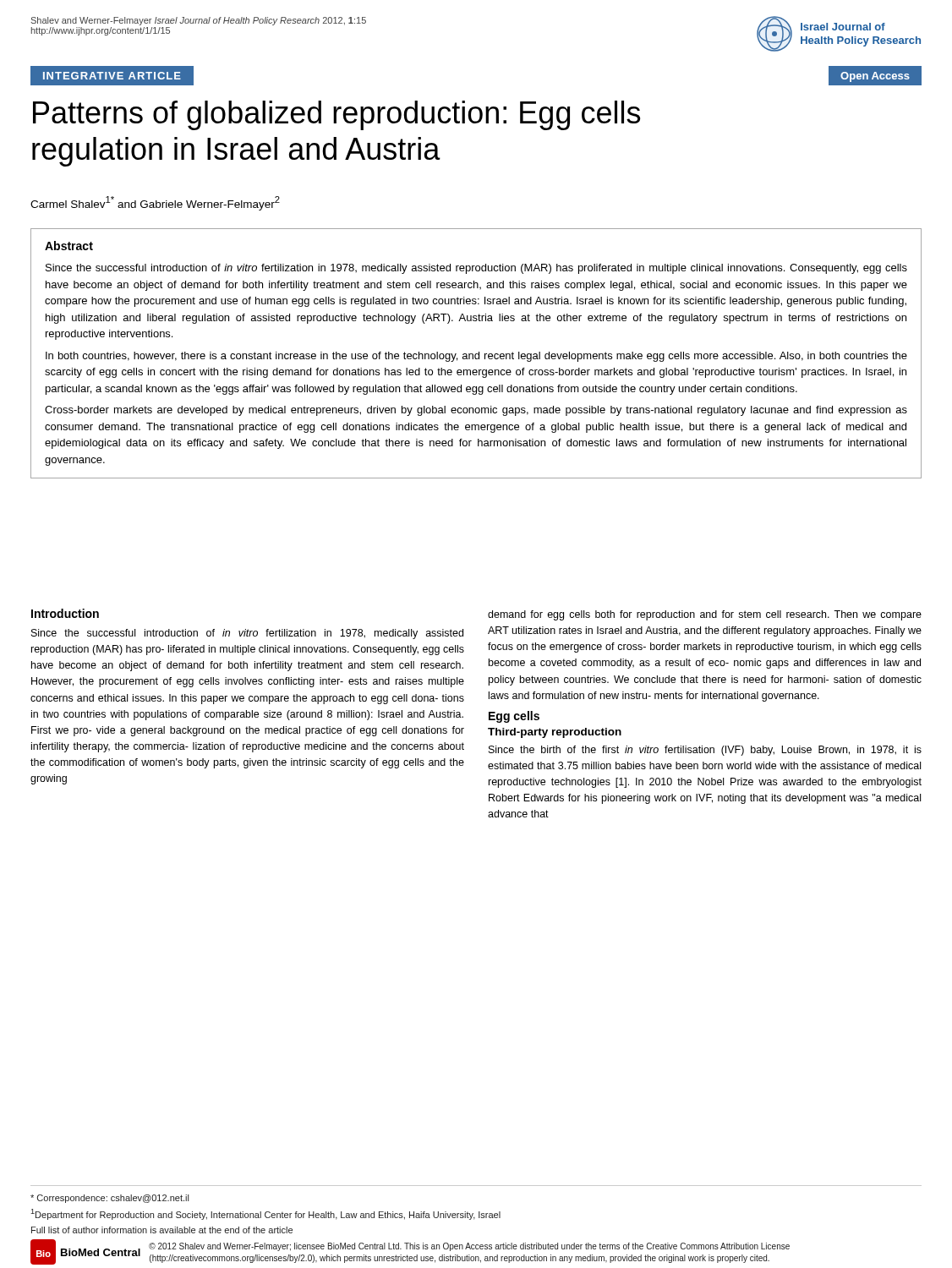Find the text block with the text "Carmel Shalev1* and Gabriele"
Image resolution: width=952 pixels, height=1268 pixels.
click(x=155, y=202)
